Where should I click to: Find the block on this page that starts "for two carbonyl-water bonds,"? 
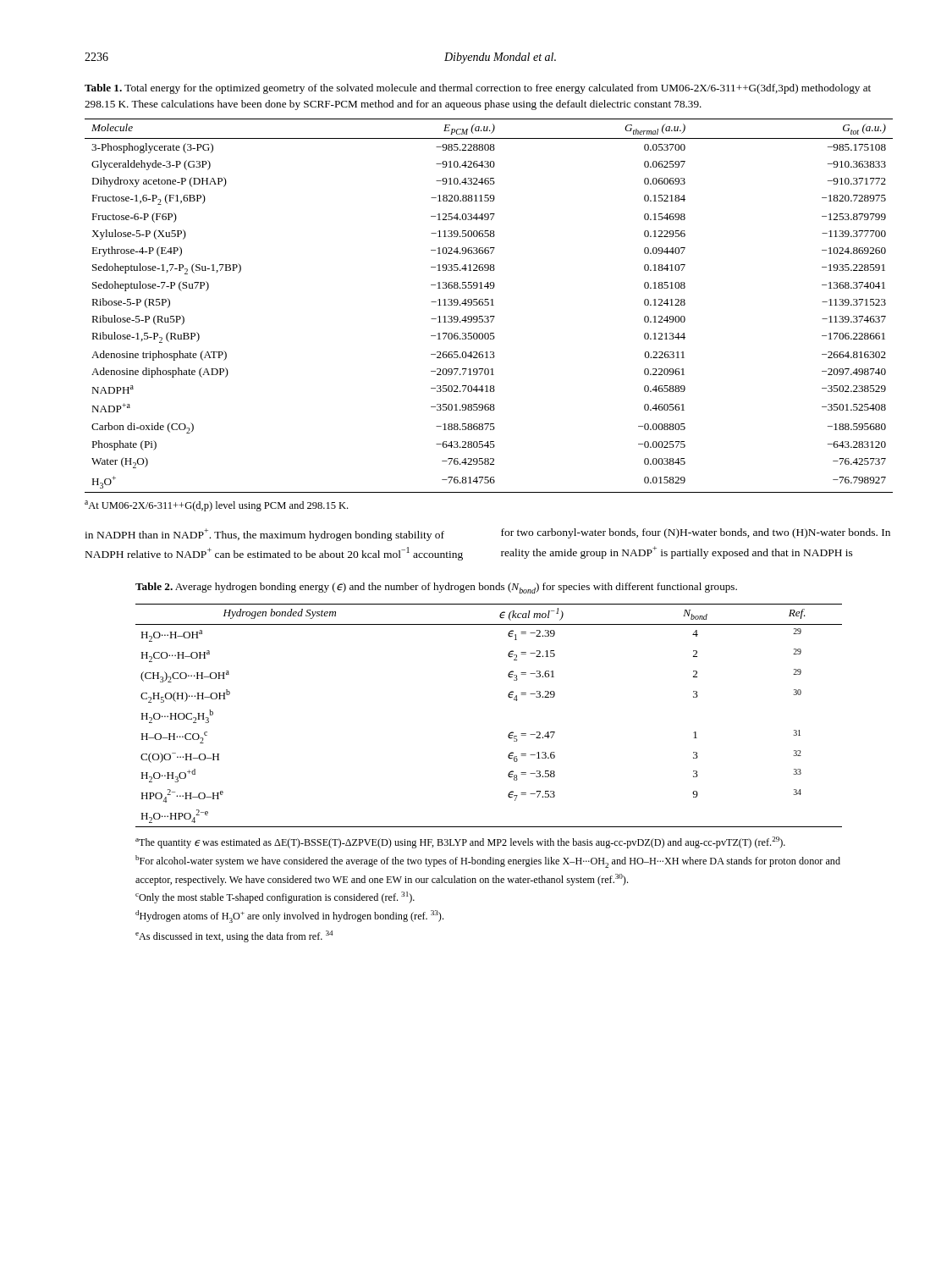click(696, 542)
